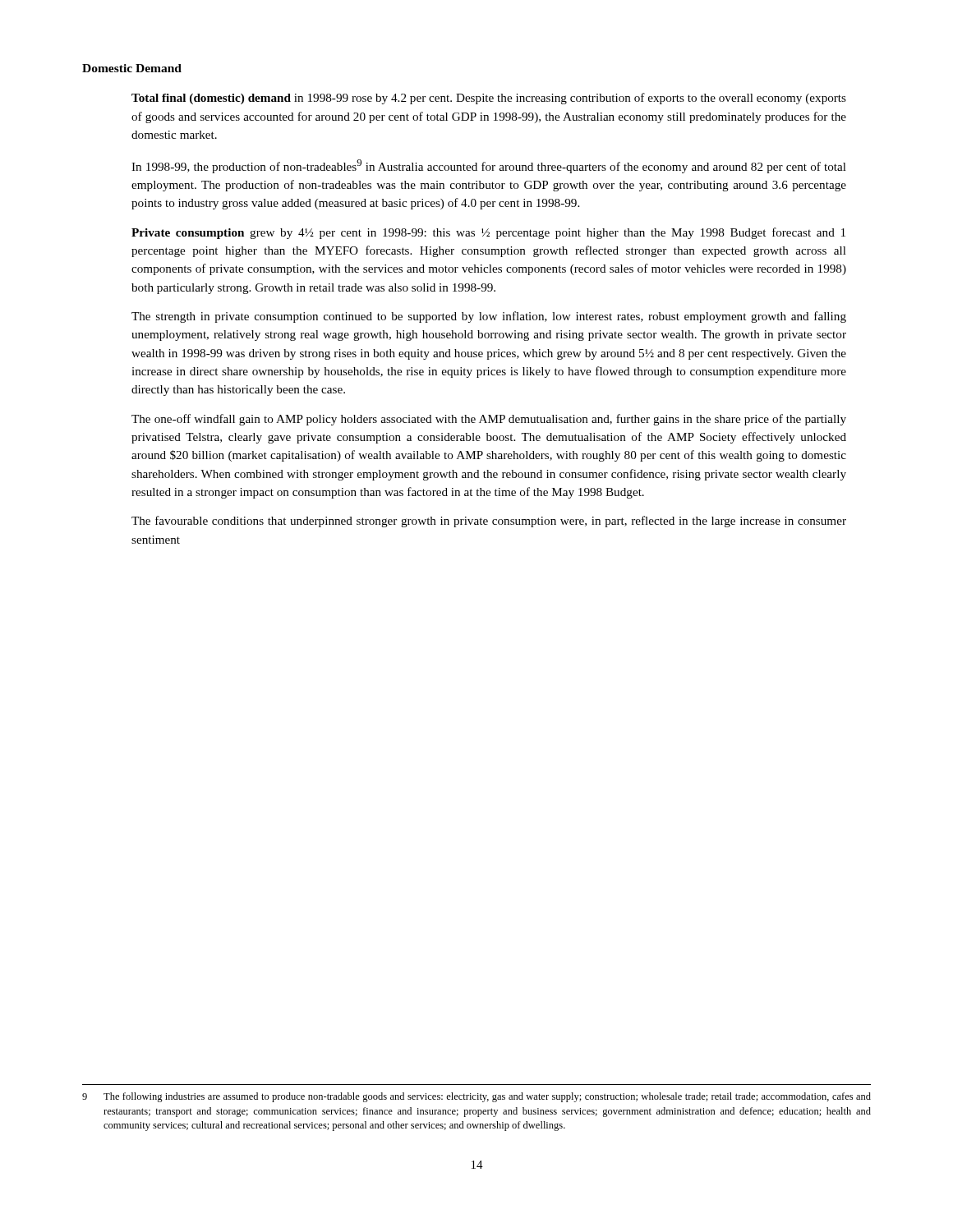This screenshot has width=953, height=1232.
Task: Navigate to the passage starting "9 The following industries are assumed"
Action: pos(476,1112)
